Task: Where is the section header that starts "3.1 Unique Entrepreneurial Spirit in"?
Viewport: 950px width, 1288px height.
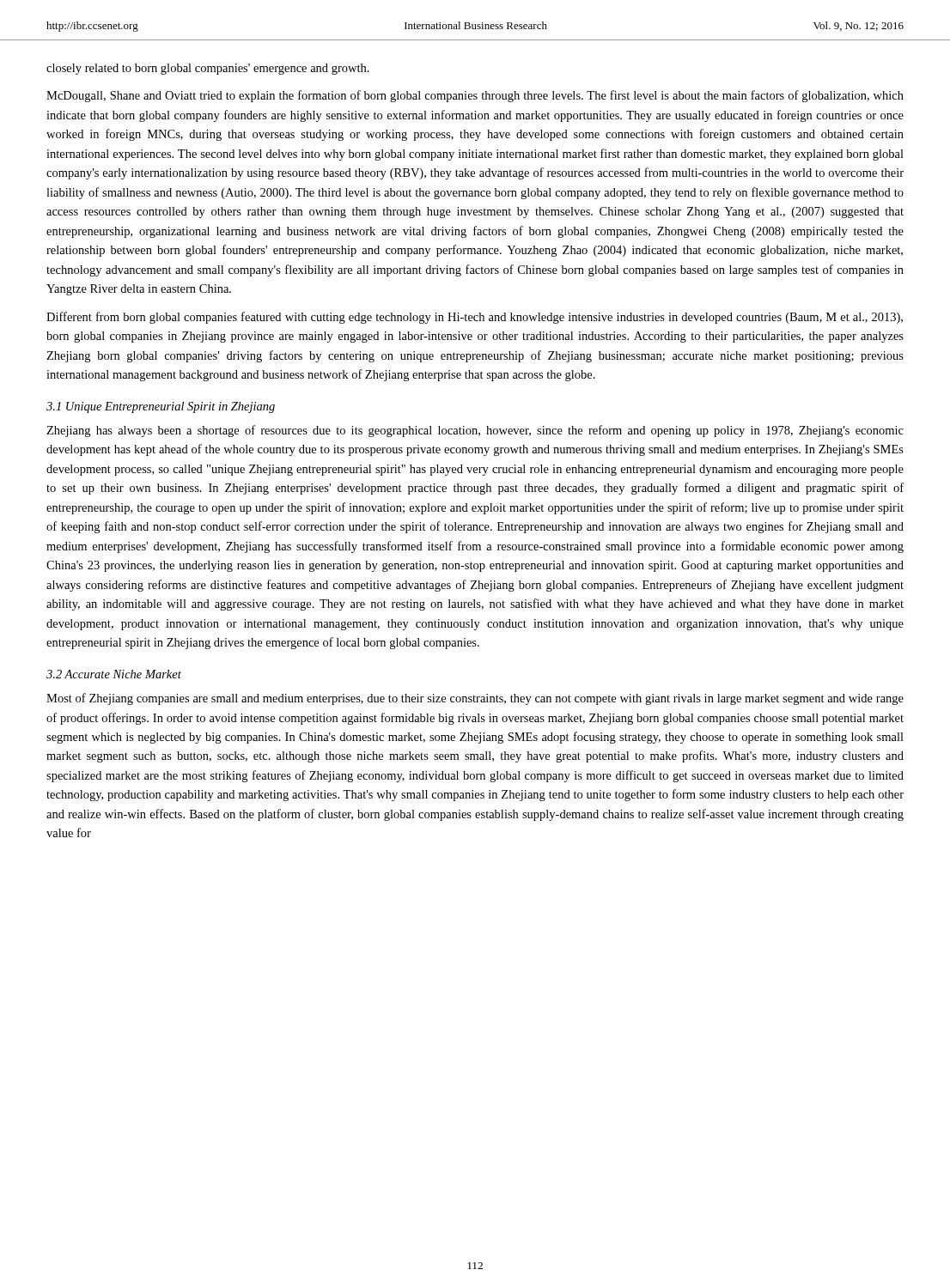Action: coord(161,406)
